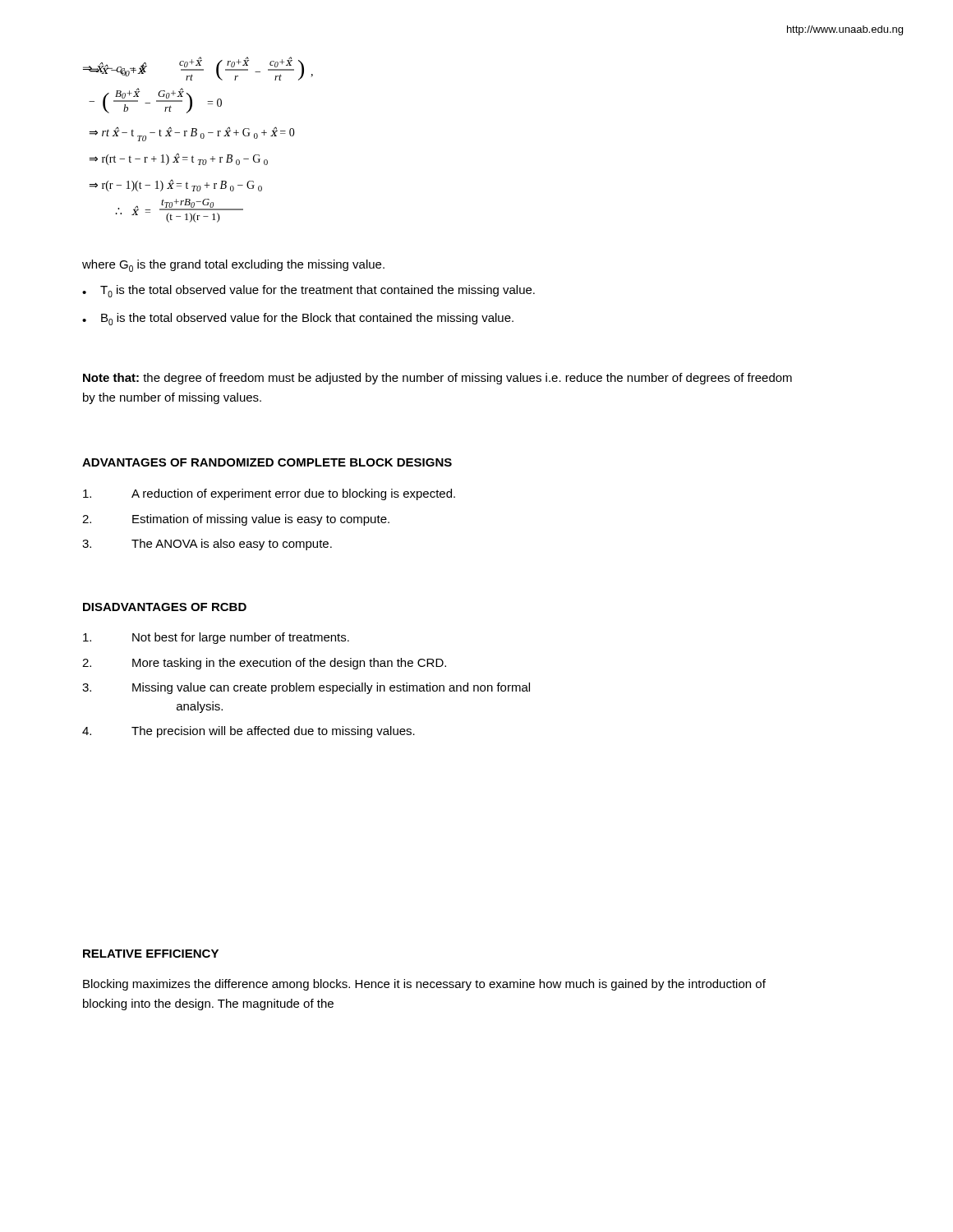Click on the block starting "3. The ANOVA is also"
Image resolution: width=953 pixels, height=1232 pixels.
pos(207,544)
